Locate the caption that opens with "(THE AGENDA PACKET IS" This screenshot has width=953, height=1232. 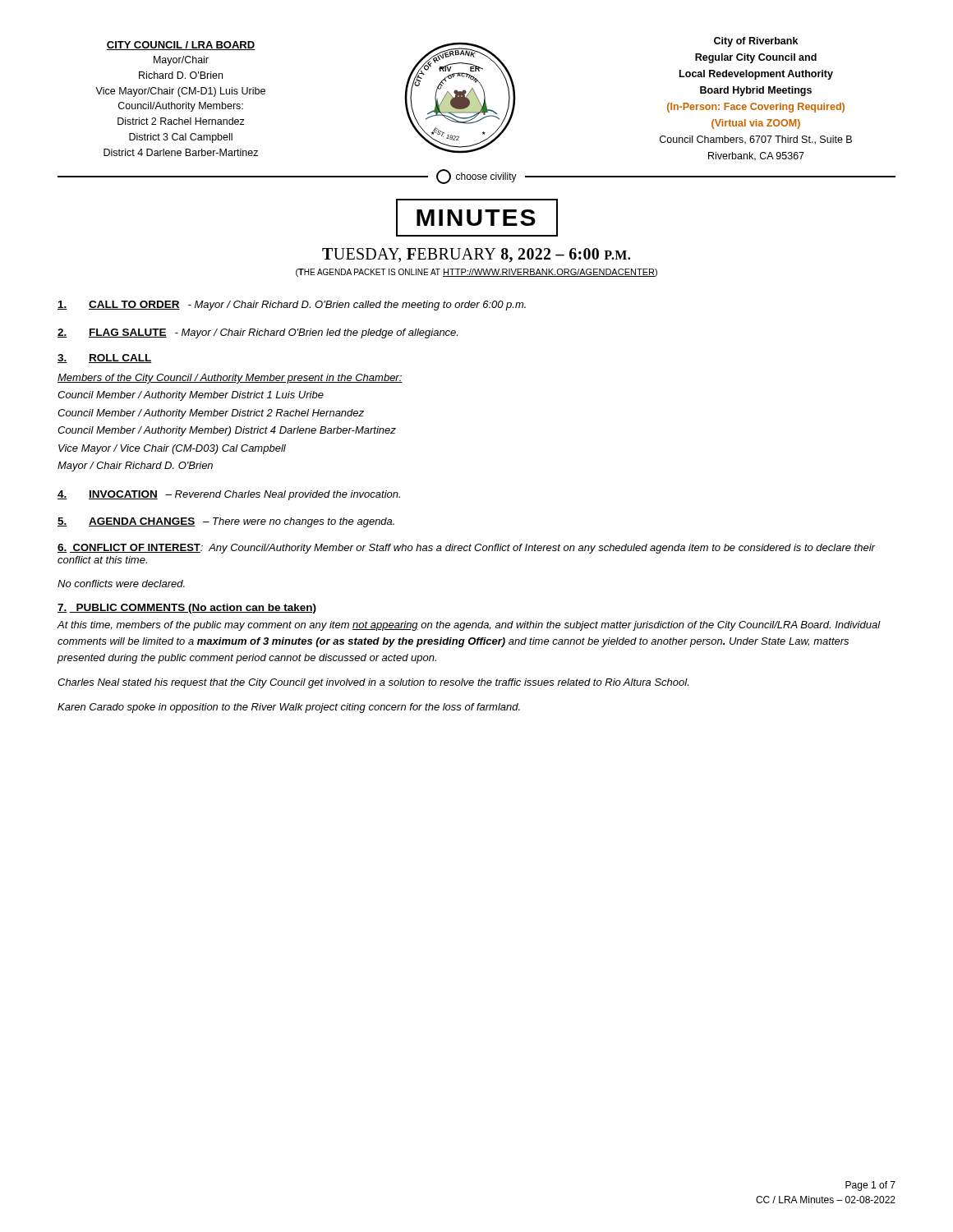coord(476,272)
